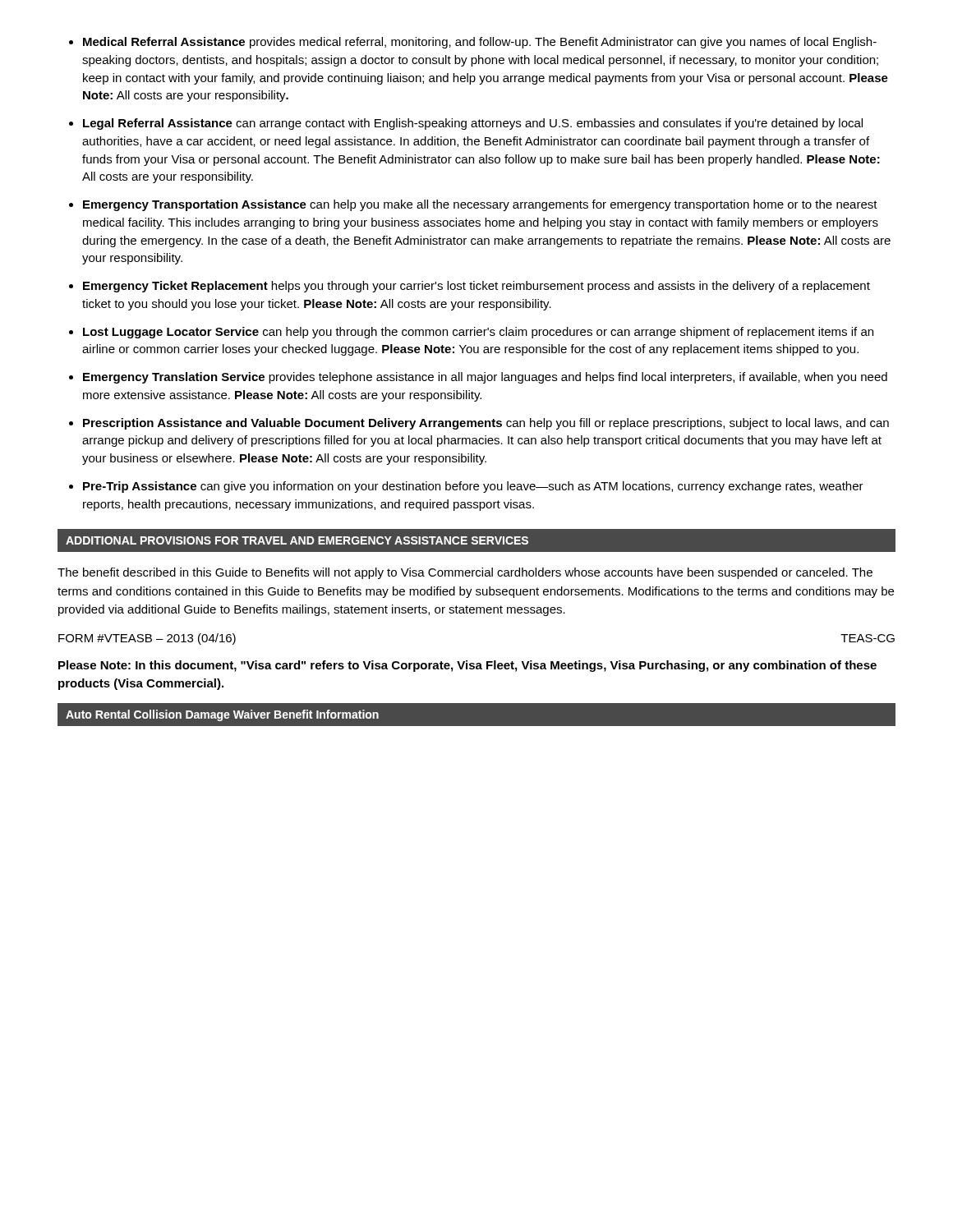Click on the section header that says "Auto Rental Collision Damage Waiver Benefit"
This screenshot has width=953, height=1232.
click(222, 715)
